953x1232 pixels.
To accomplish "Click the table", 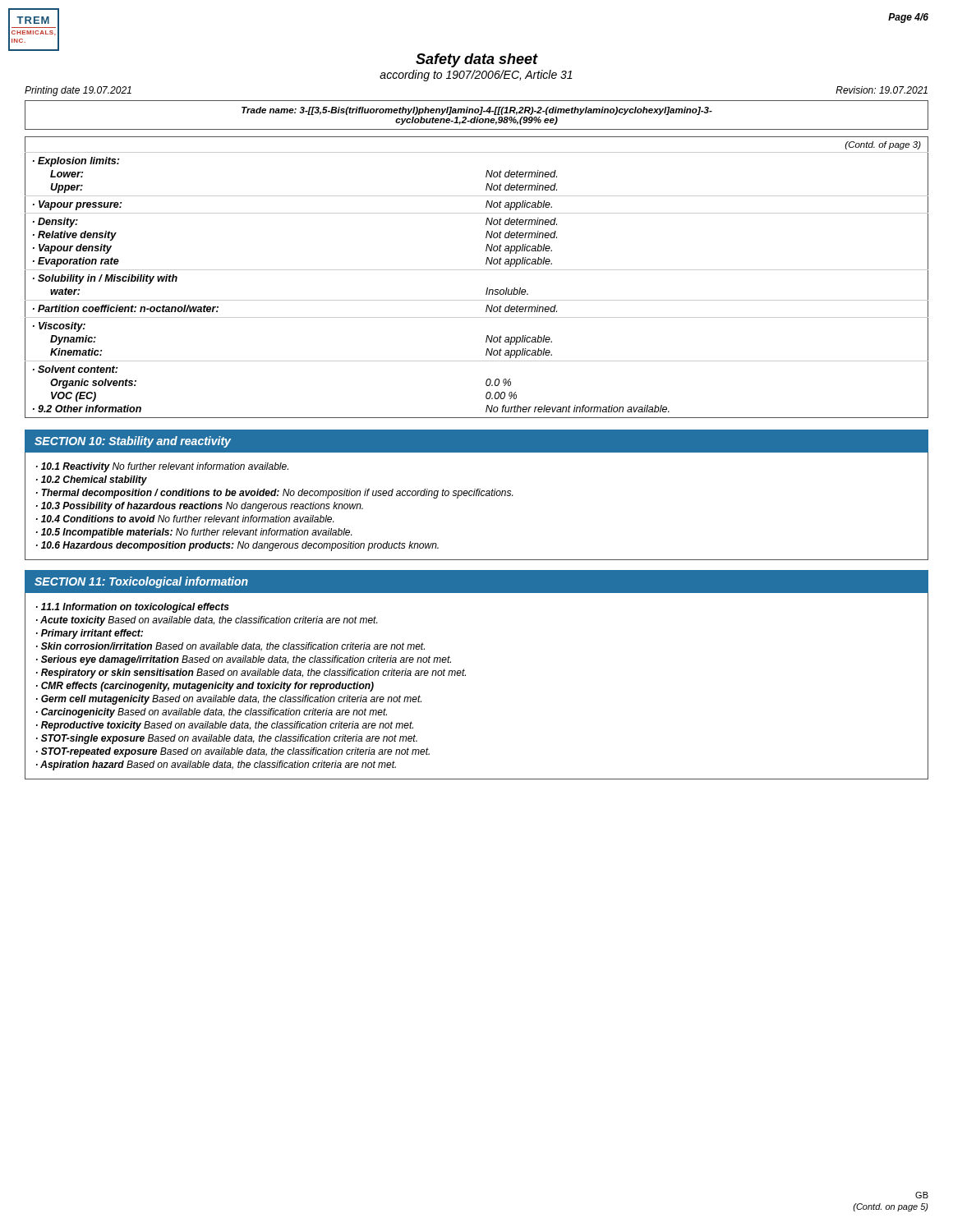I will [x=476, y=277].
